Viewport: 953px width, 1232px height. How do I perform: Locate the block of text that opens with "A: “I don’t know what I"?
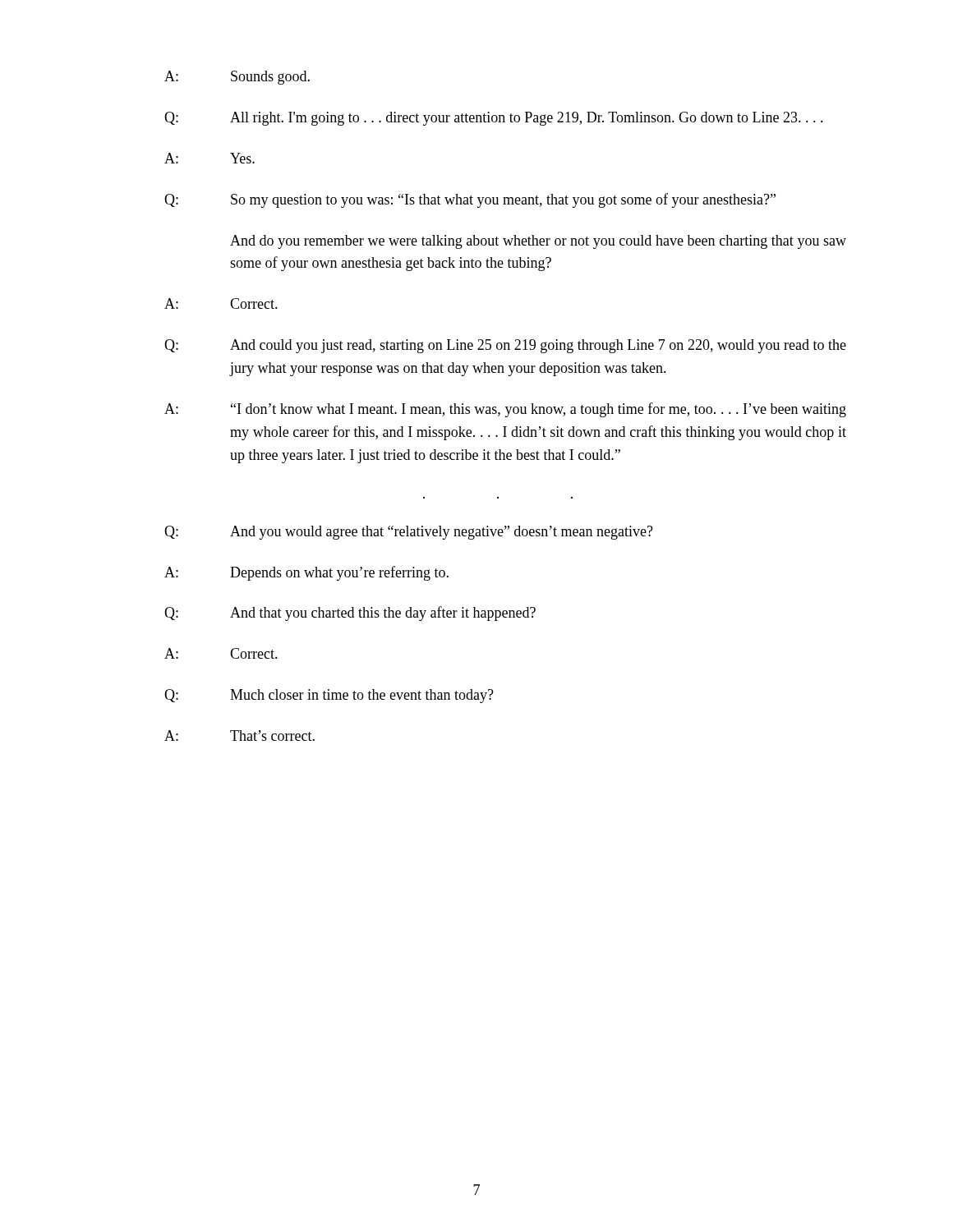(505, 433)
